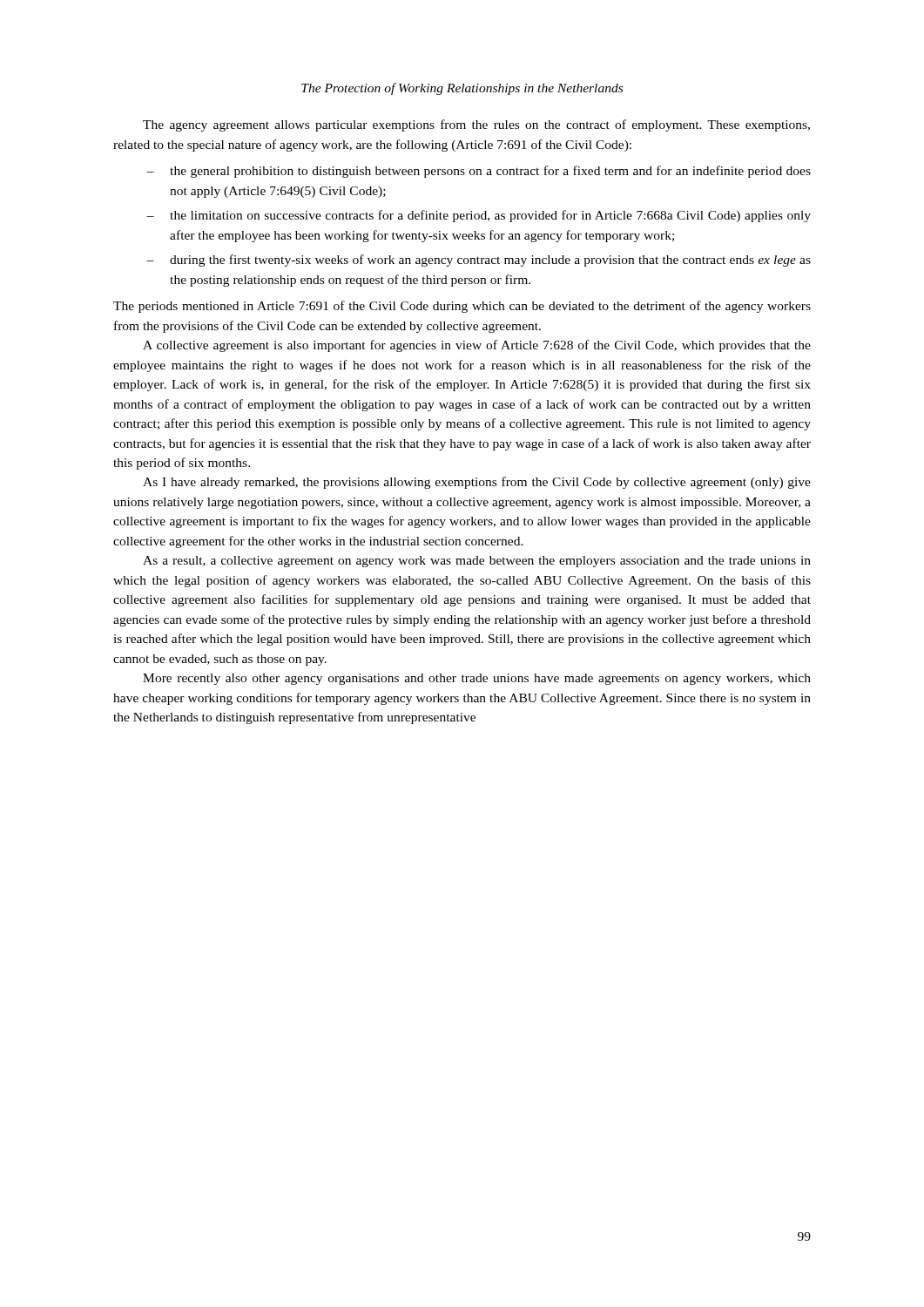Click the passage that begins "As I have already remarked, the provisions allowing"
This screenshot has width=924, height=1307.
tap(462, 511)
